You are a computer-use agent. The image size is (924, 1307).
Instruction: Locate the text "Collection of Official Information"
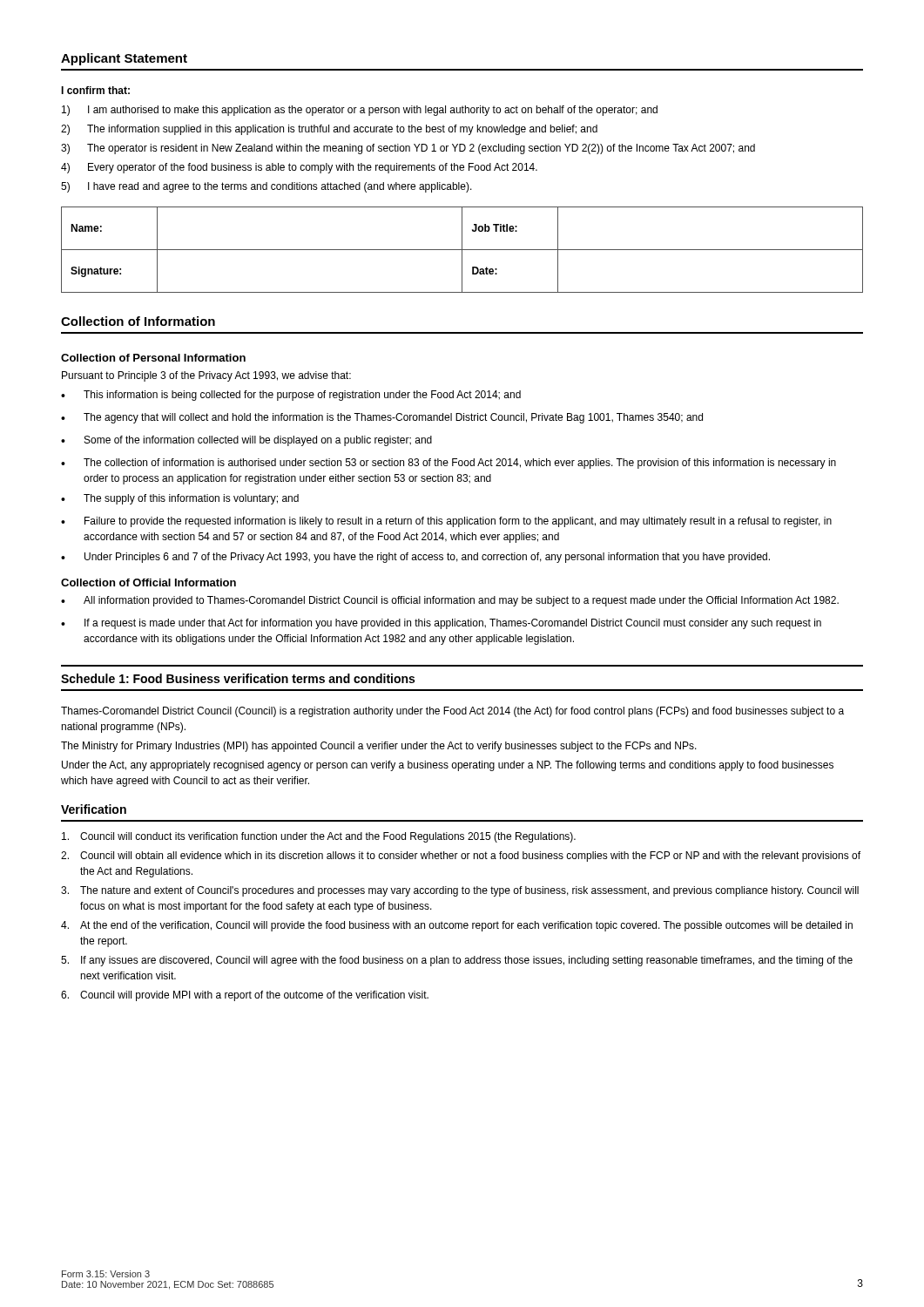pyautogui.click(x=149, y=583)
